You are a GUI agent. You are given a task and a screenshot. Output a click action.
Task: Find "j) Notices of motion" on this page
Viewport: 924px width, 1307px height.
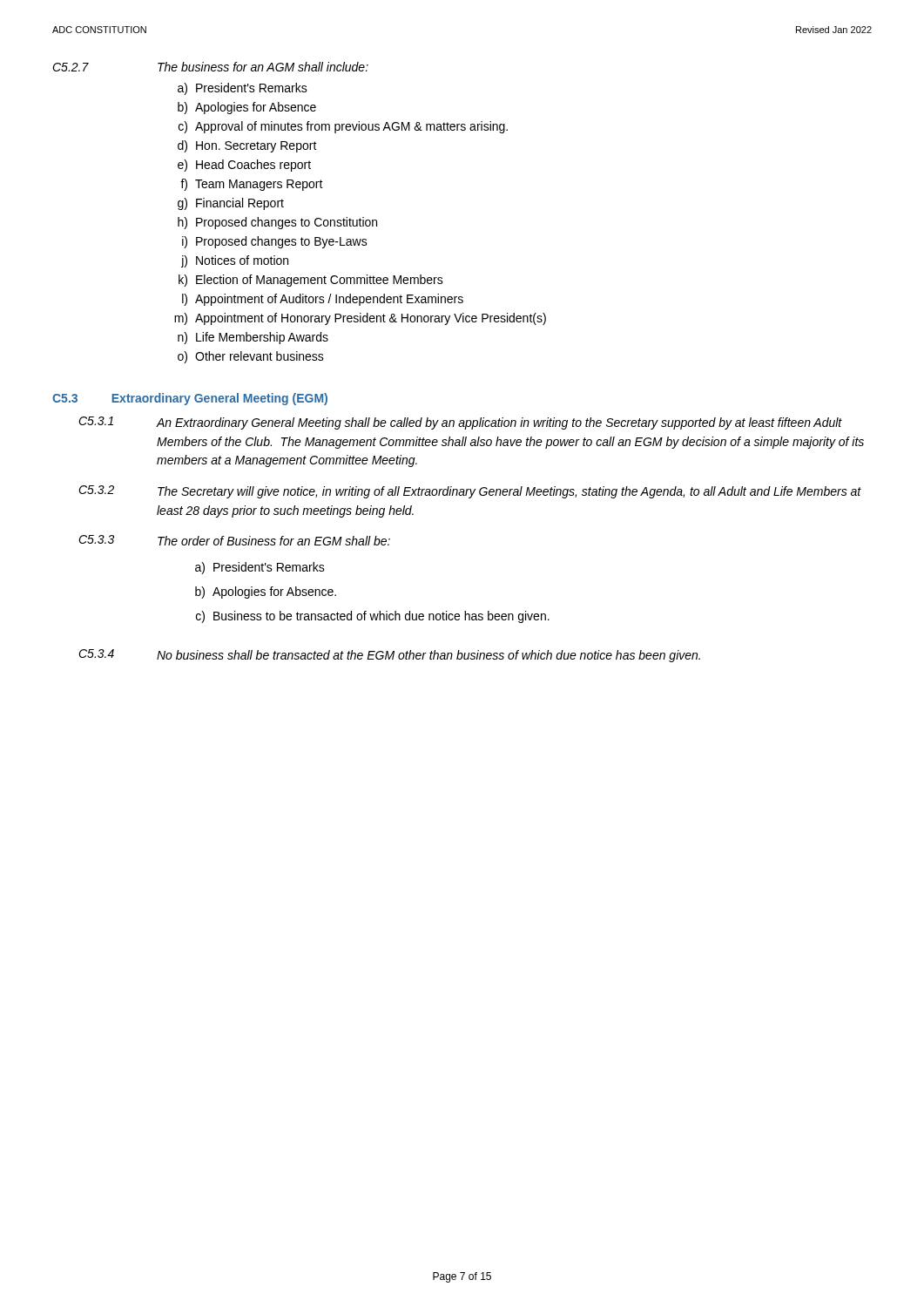point(223,261)
